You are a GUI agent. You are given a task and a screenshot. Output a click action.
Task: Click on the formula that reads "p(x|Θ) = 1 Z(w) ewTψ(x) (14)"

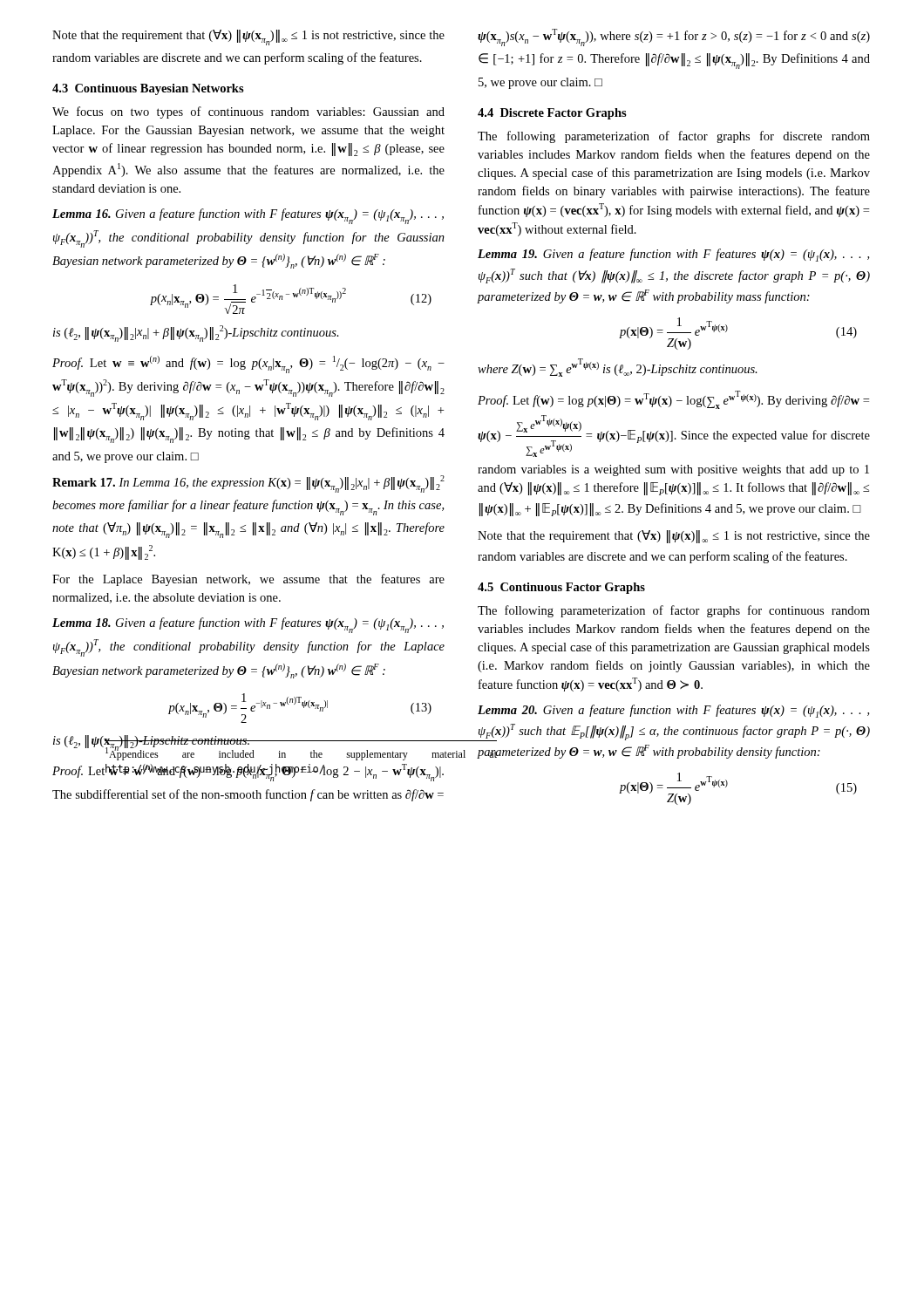point(674,332)
